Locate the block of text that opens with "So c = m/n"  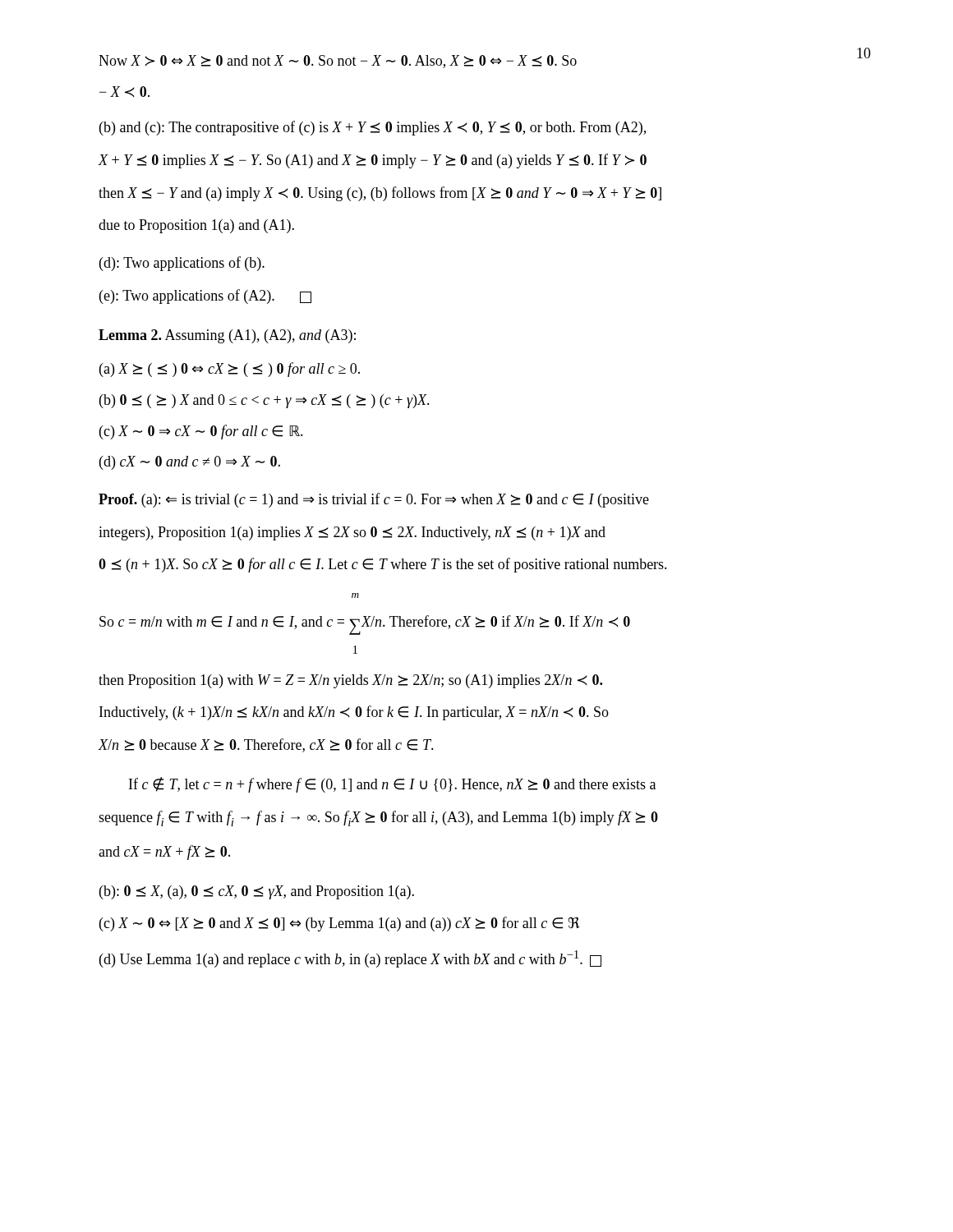[364, 623]
